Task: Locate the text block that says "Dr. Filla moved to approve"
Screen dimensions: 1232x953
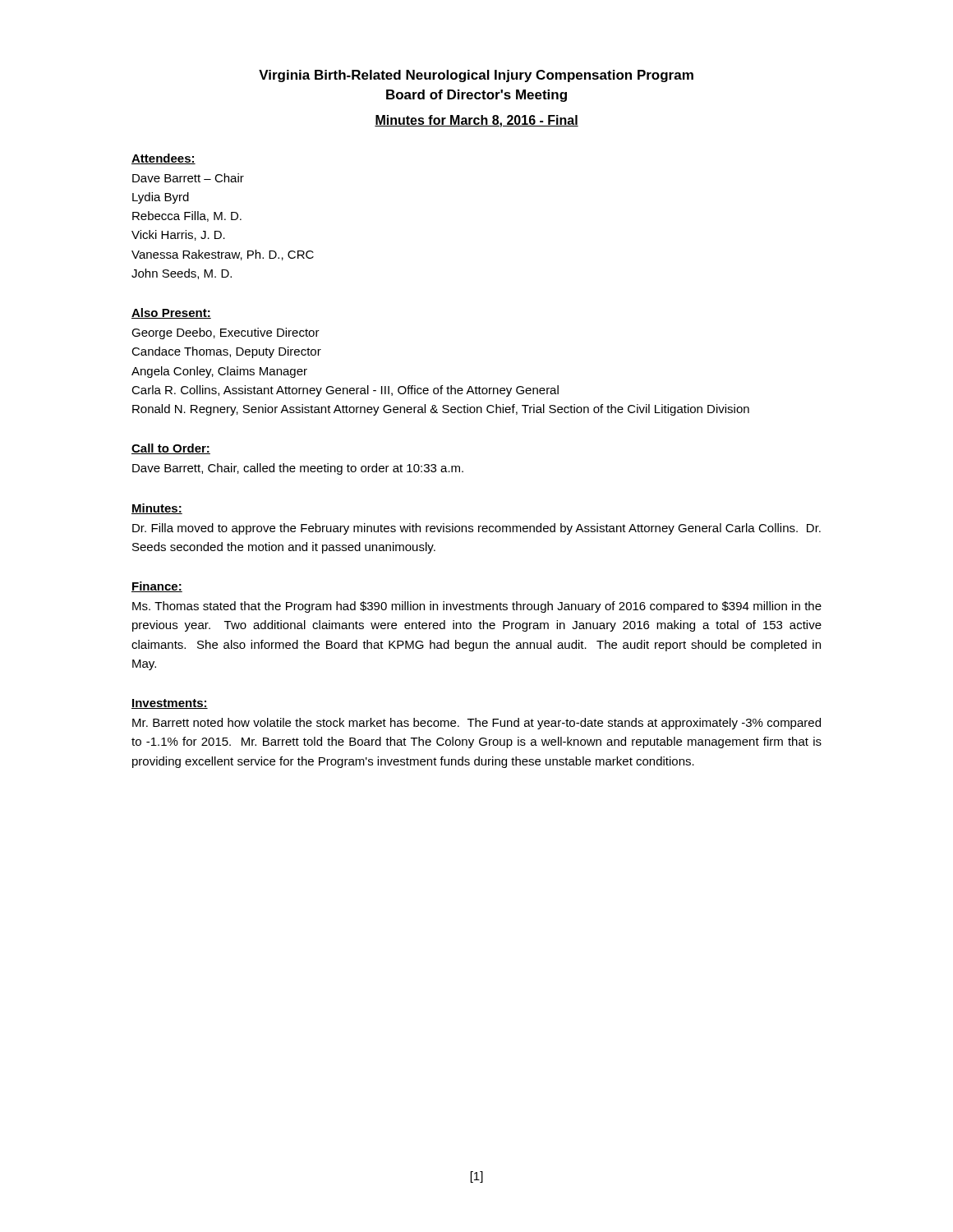Action: pyautogui.click(x=476, y=537)
